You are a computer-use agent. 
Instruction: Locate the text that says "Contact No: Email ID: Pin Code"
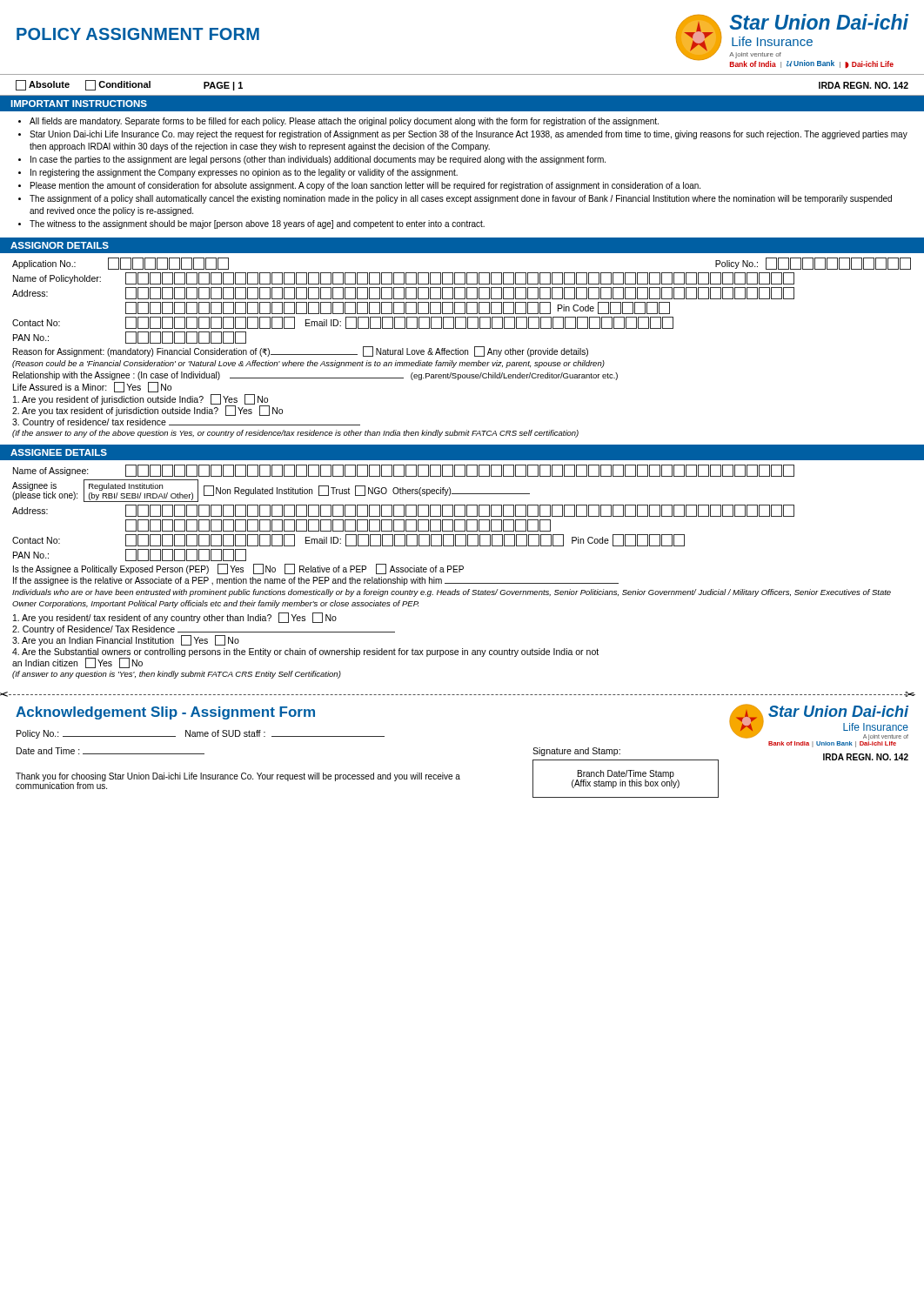coord(349,541)
